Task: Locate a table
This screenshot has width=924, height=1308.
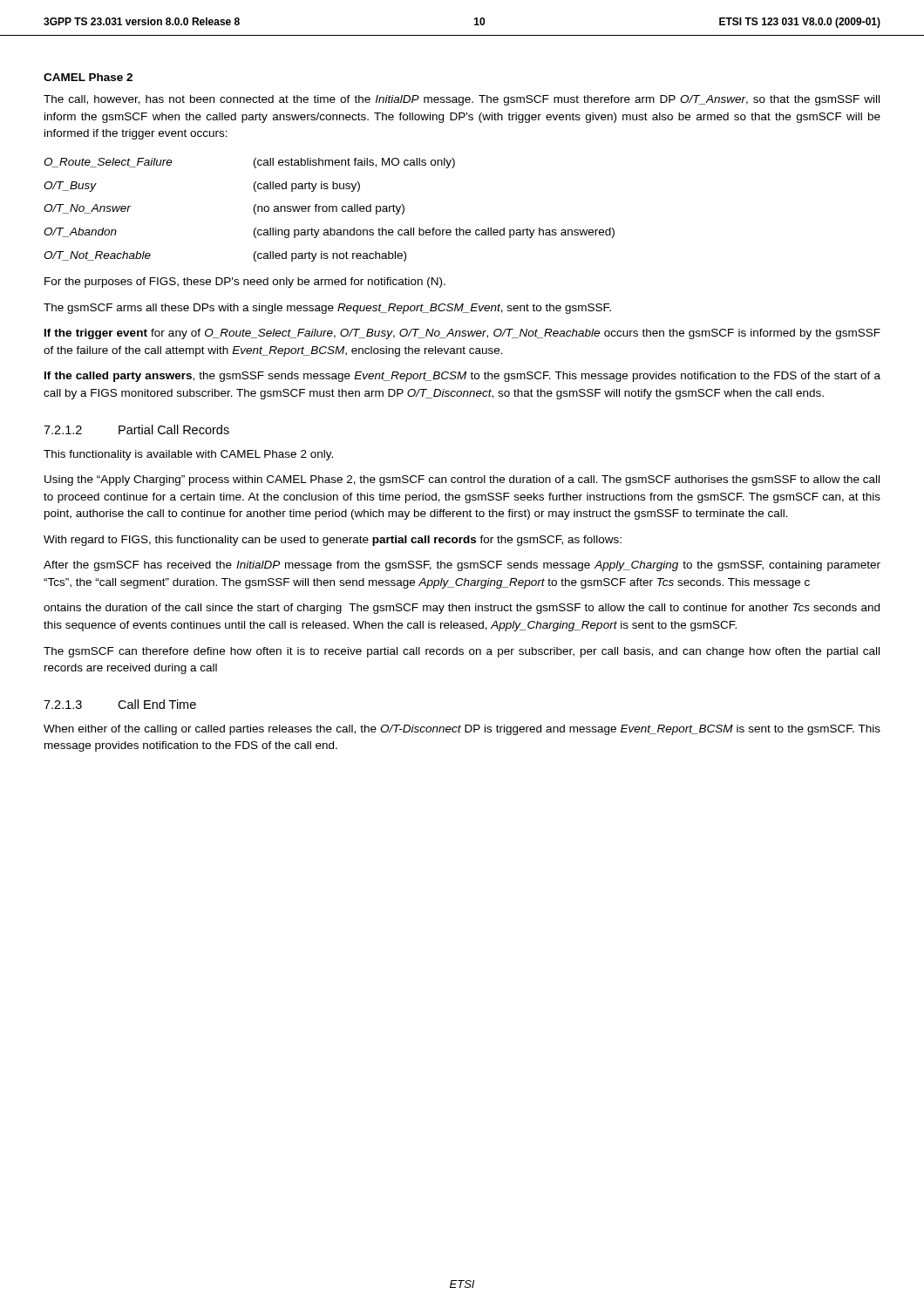Action: coord(462,209)
